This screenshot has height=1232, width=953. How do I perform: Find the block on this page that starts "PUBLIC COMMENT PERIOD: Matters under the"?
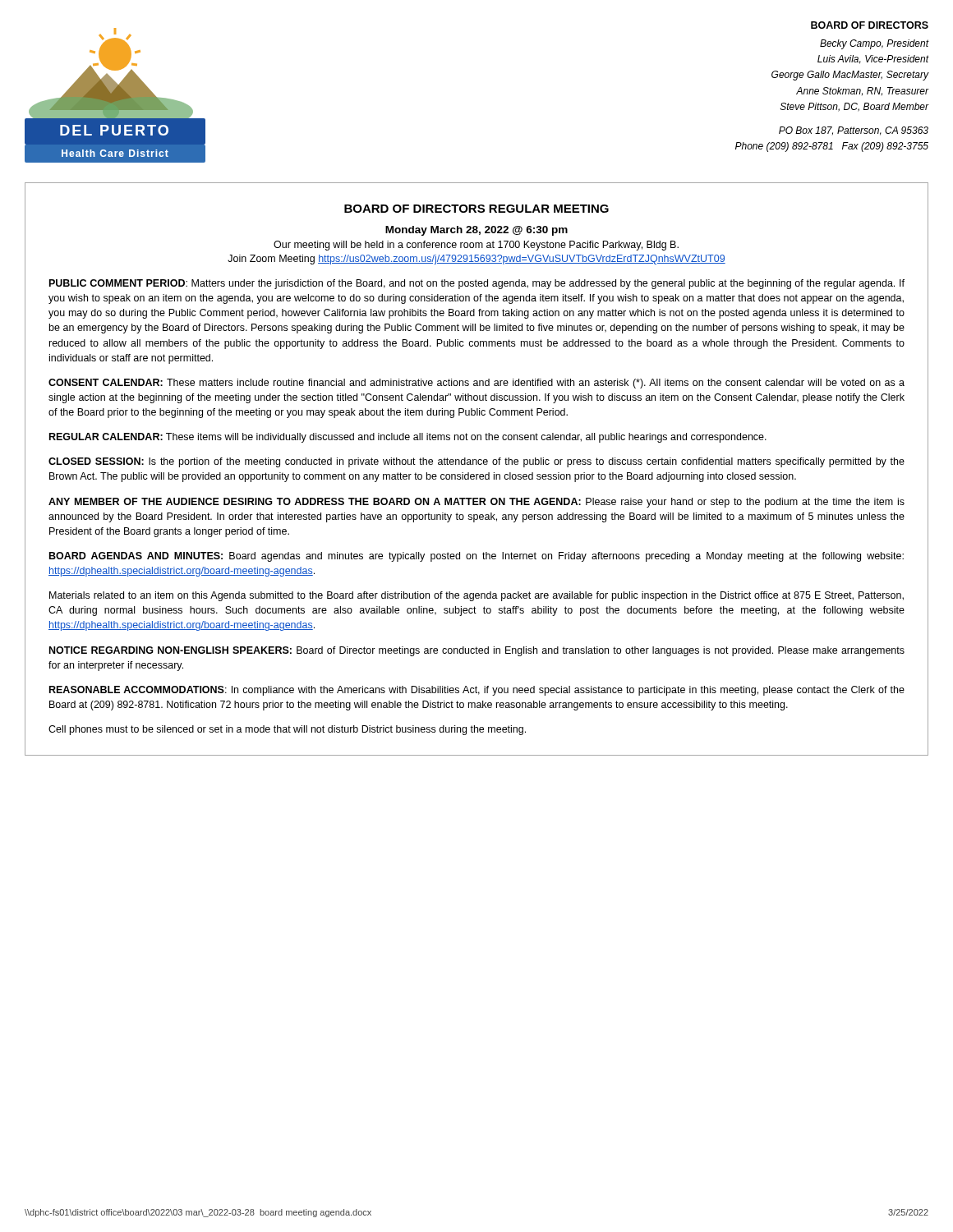click(476, 321)
